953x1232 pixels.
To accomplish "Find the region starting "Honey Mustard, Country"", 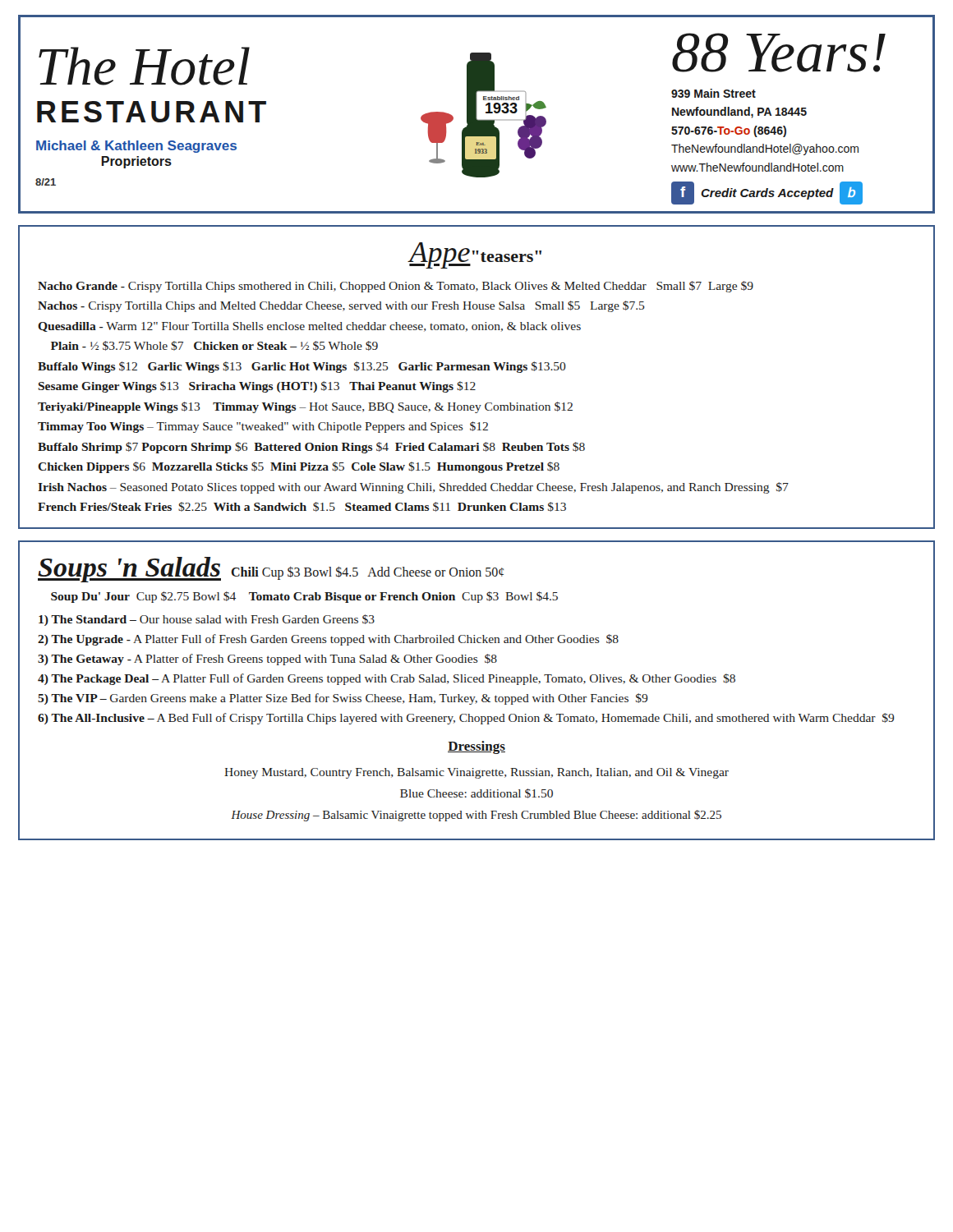I will coord(476,782).
